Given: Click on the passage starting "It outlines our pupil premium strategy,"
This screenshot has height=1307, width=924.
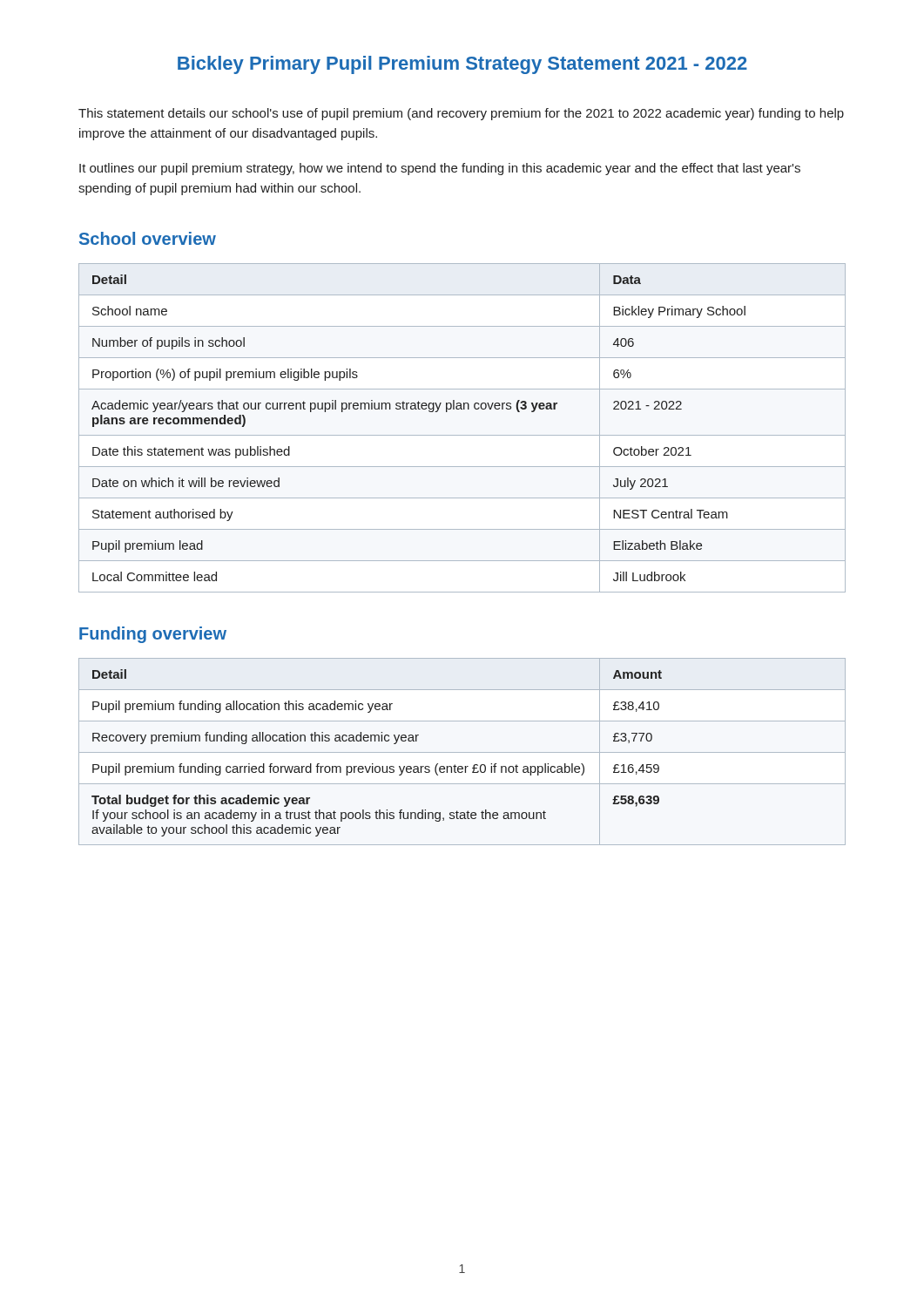Looking at the screenshot, I should (x=462, y=177).
